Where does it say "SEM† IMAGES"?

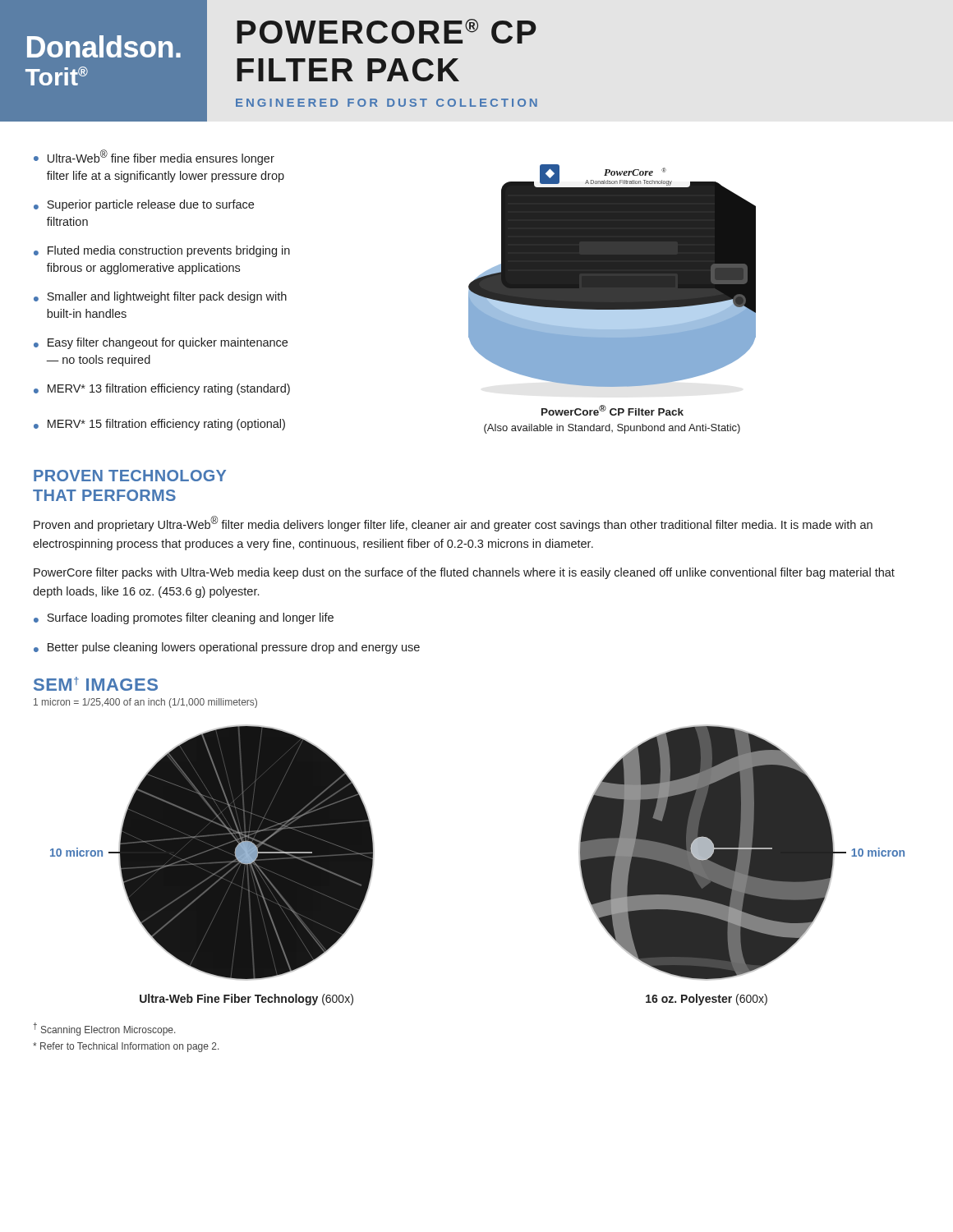click(96, 685)
